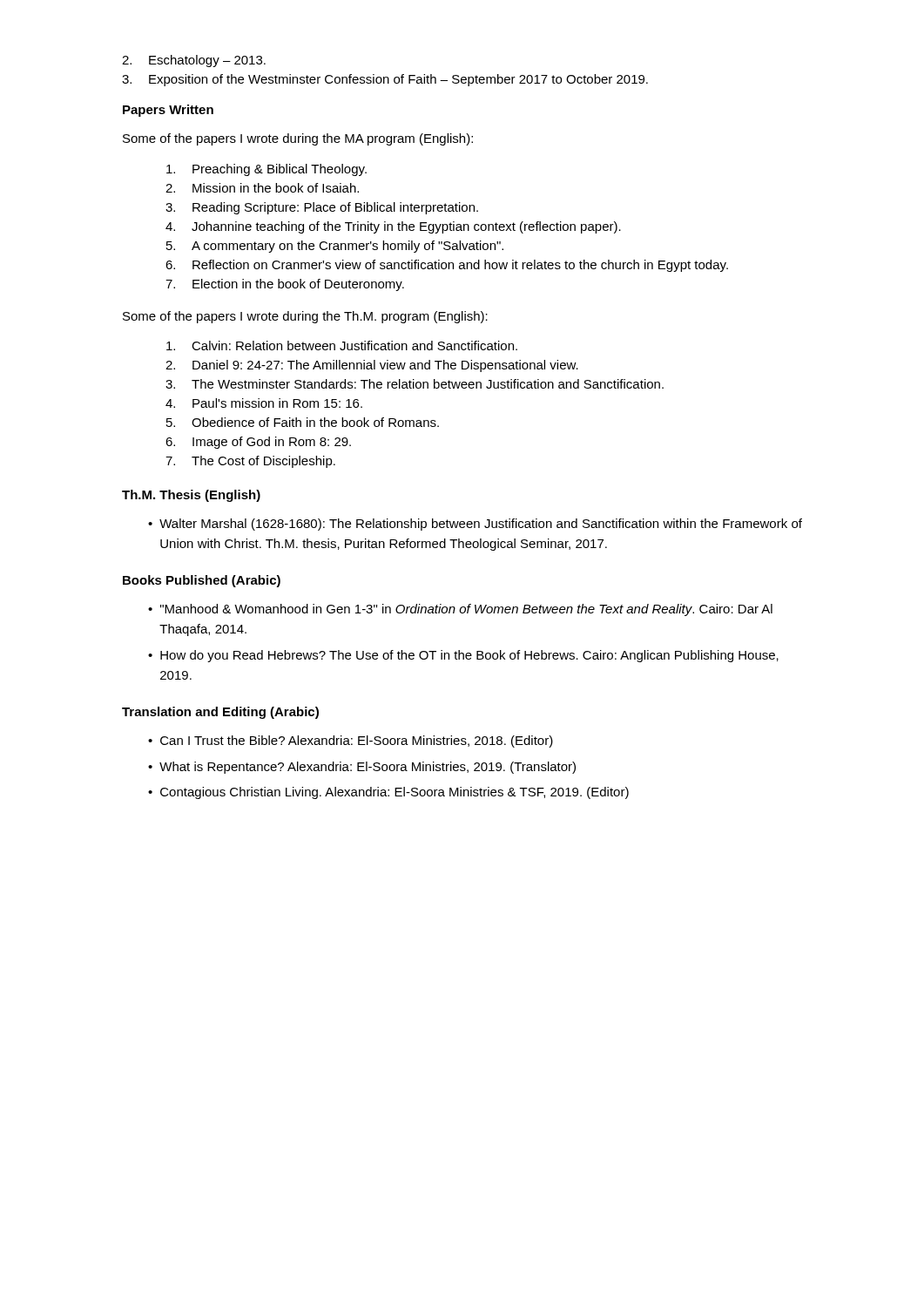This screenshot has height=1307, width=924.
Task: Click the passage that begins "3.The Westminster Standards:"
Action: tap(415, 384)
